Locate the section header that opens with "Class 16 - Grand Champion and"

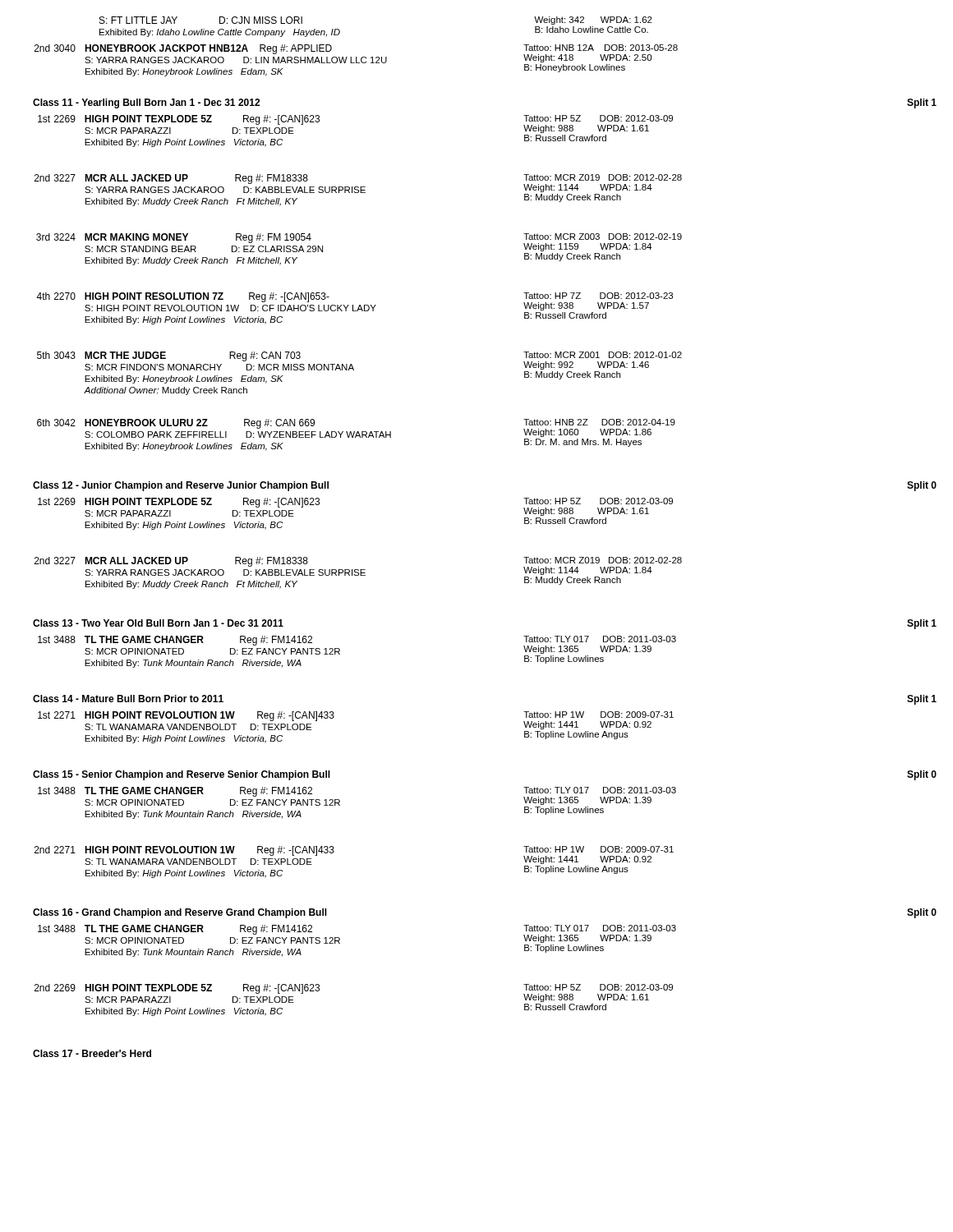coord(172,913)
